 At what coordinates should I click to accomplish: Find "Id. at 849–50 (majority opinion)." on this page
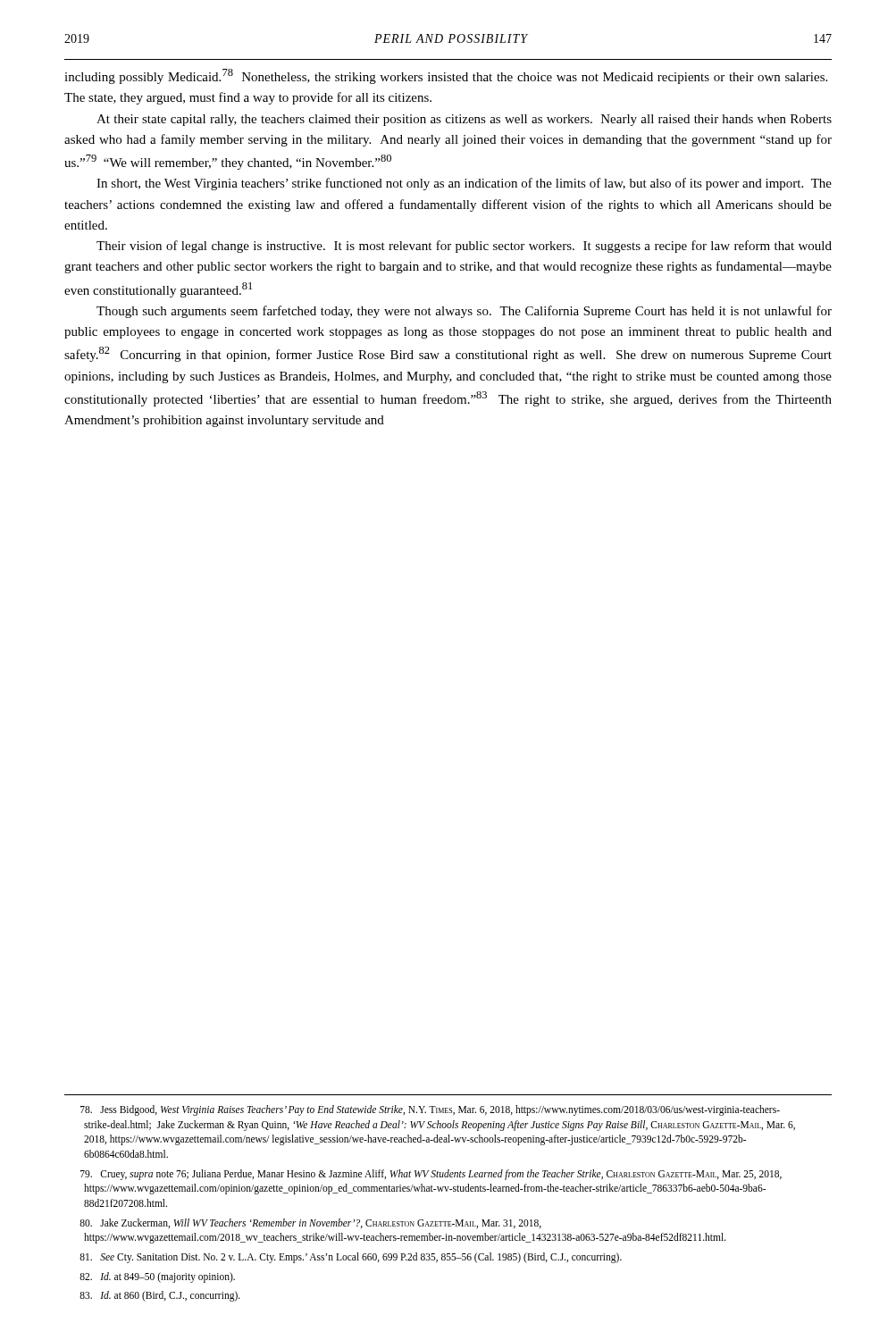tap(157, 1277)
